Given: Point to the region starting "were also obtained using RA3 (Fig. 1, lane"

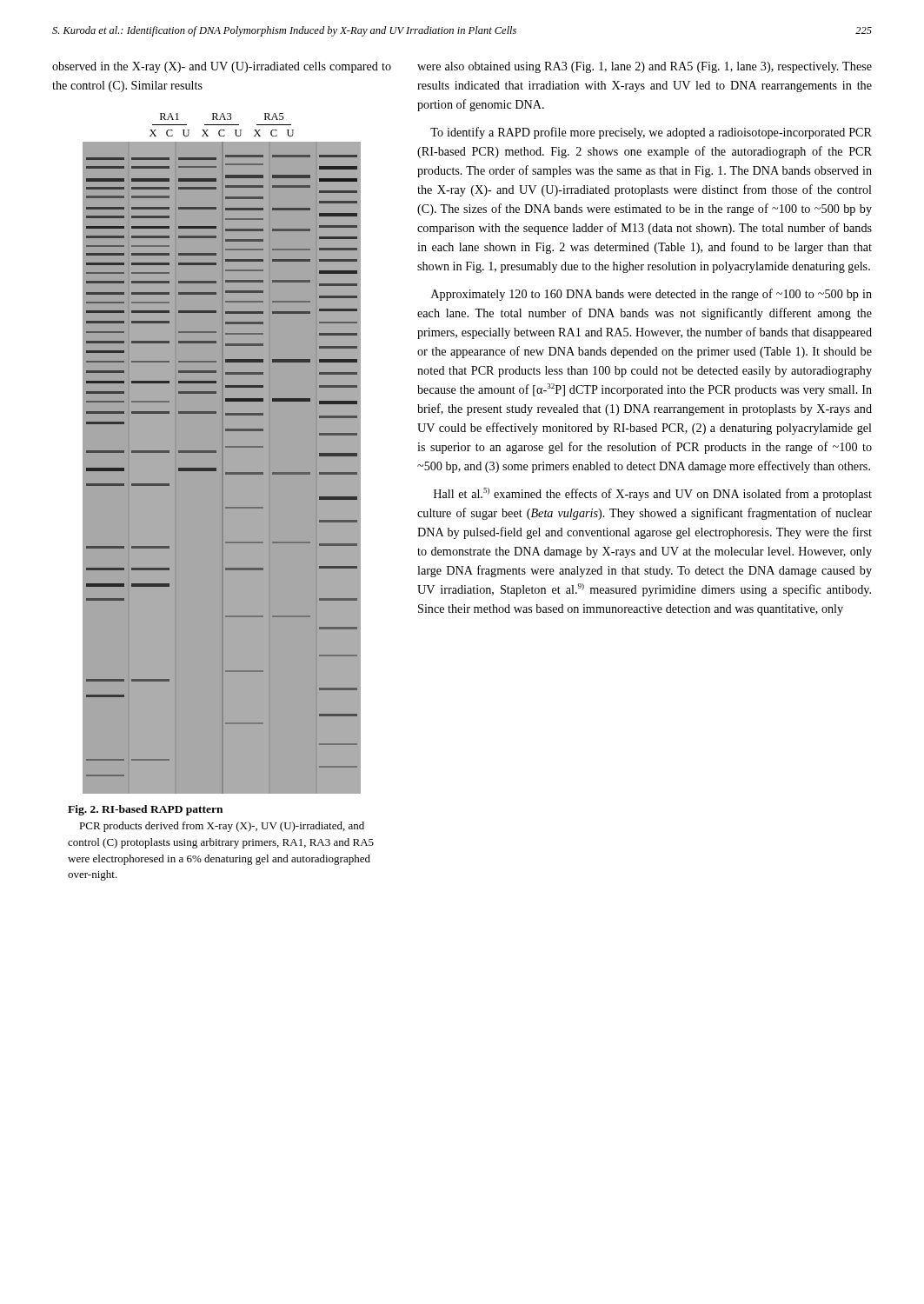Looking at the screenshot, I should [645, 85].
